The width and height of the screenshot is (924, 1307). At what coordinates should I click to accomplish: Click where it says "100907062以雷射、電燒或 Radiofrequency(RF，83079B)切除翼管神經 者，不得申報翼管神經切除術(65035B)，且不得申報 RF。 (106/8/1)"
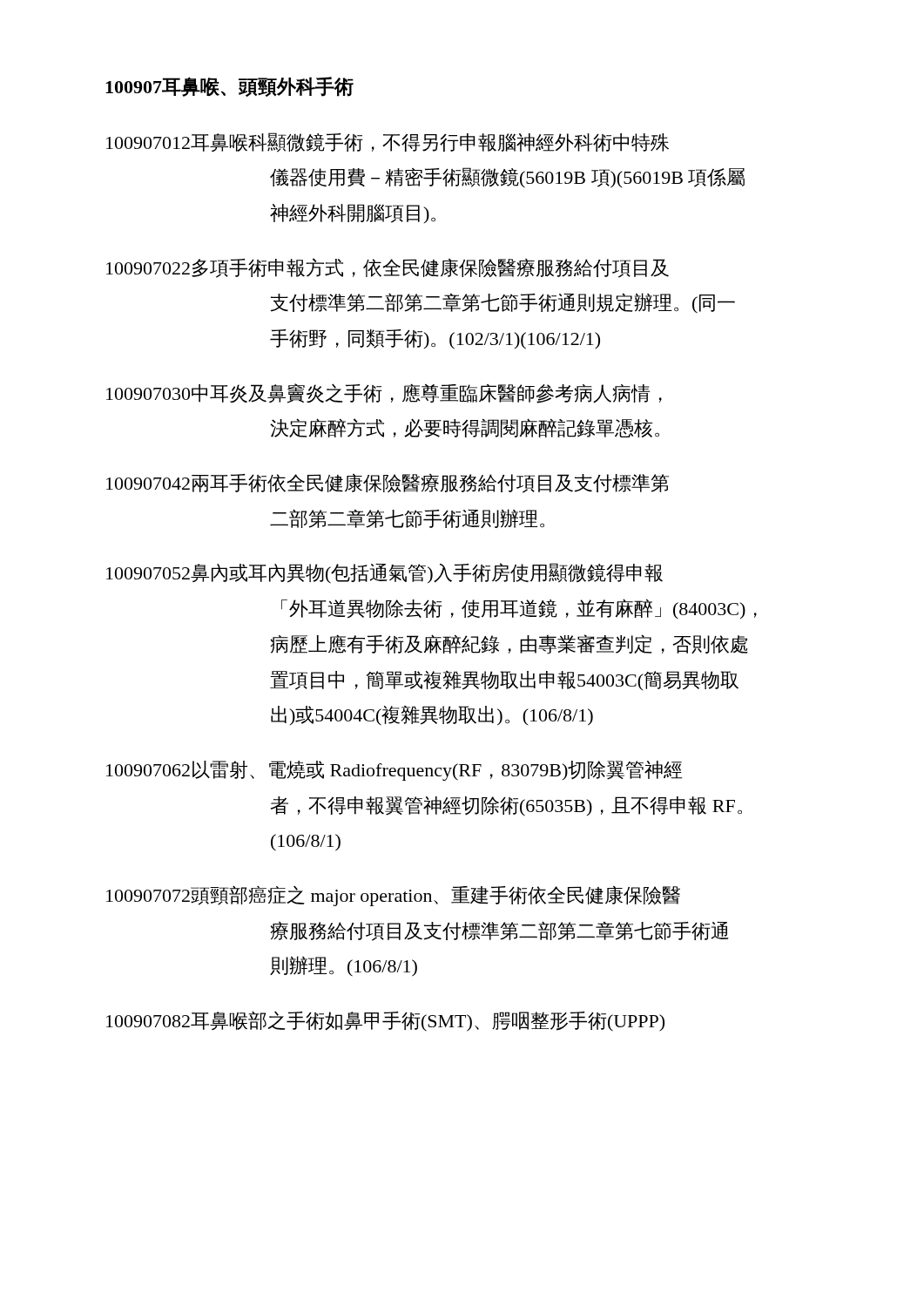(x=462, y=806)
